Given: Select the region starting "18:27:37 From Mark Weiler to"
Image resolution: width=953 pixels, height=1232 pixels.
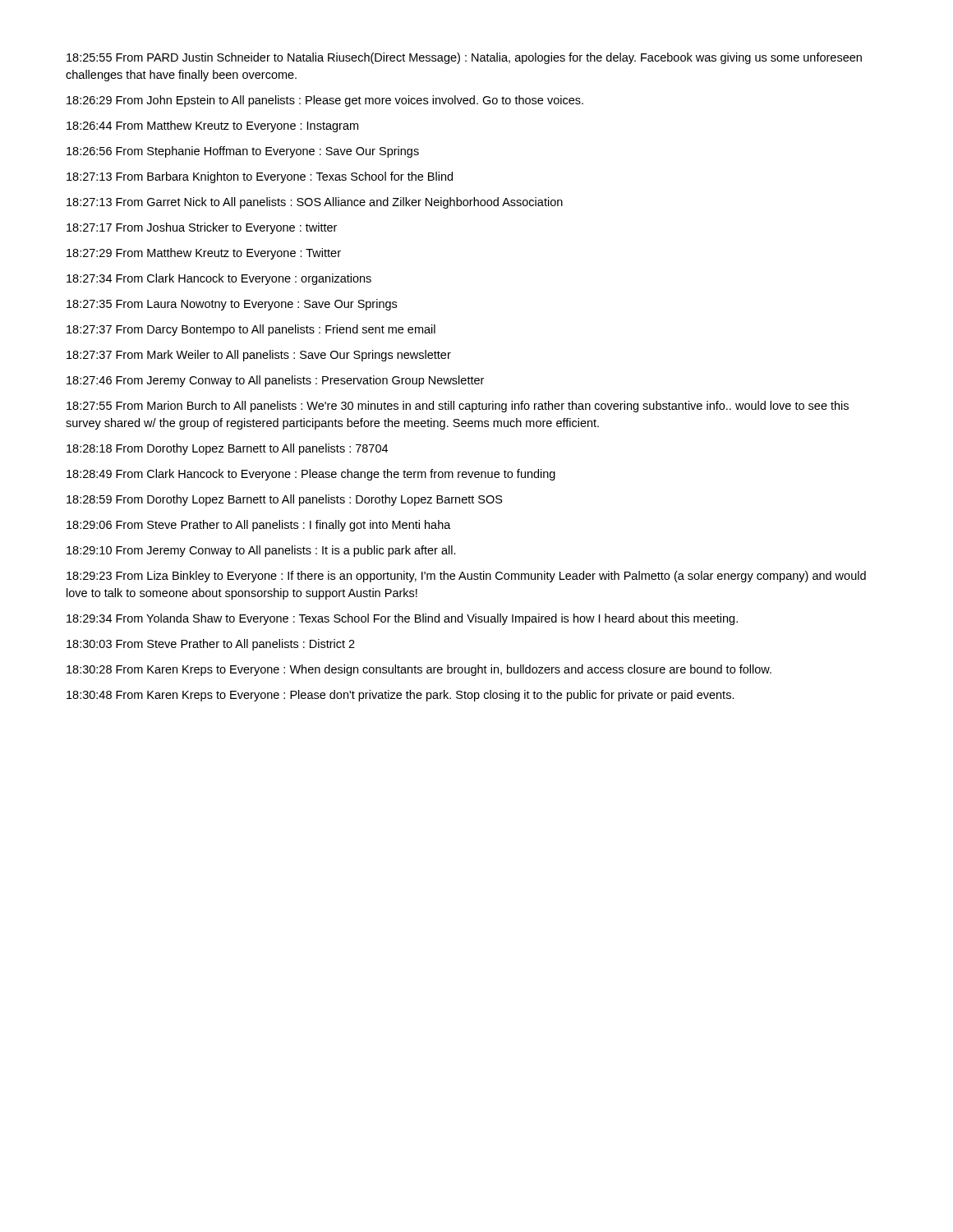Looking at the screenshot, I should pos(258,355).
